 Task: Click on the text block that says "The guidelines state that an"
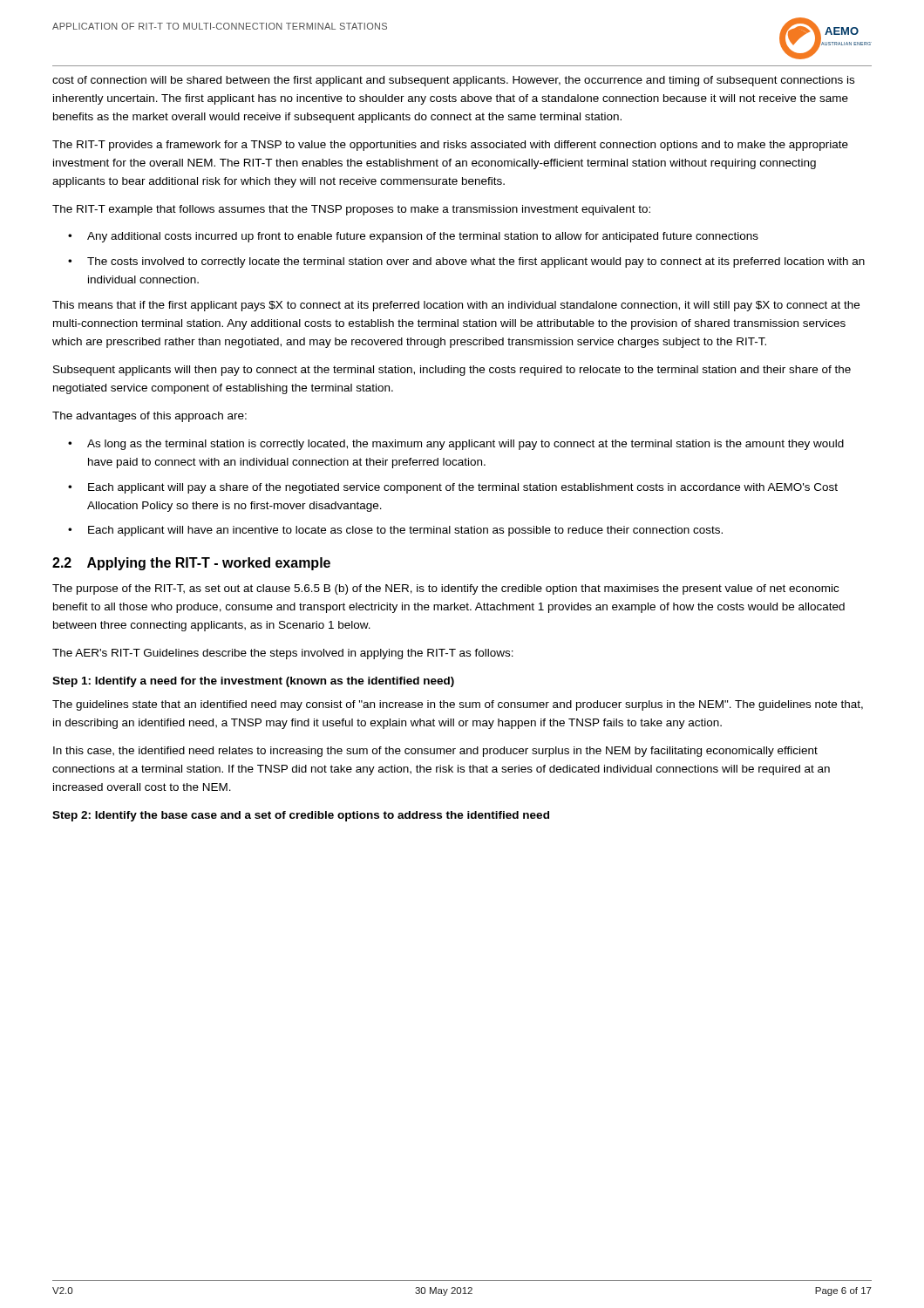(458, 713)
